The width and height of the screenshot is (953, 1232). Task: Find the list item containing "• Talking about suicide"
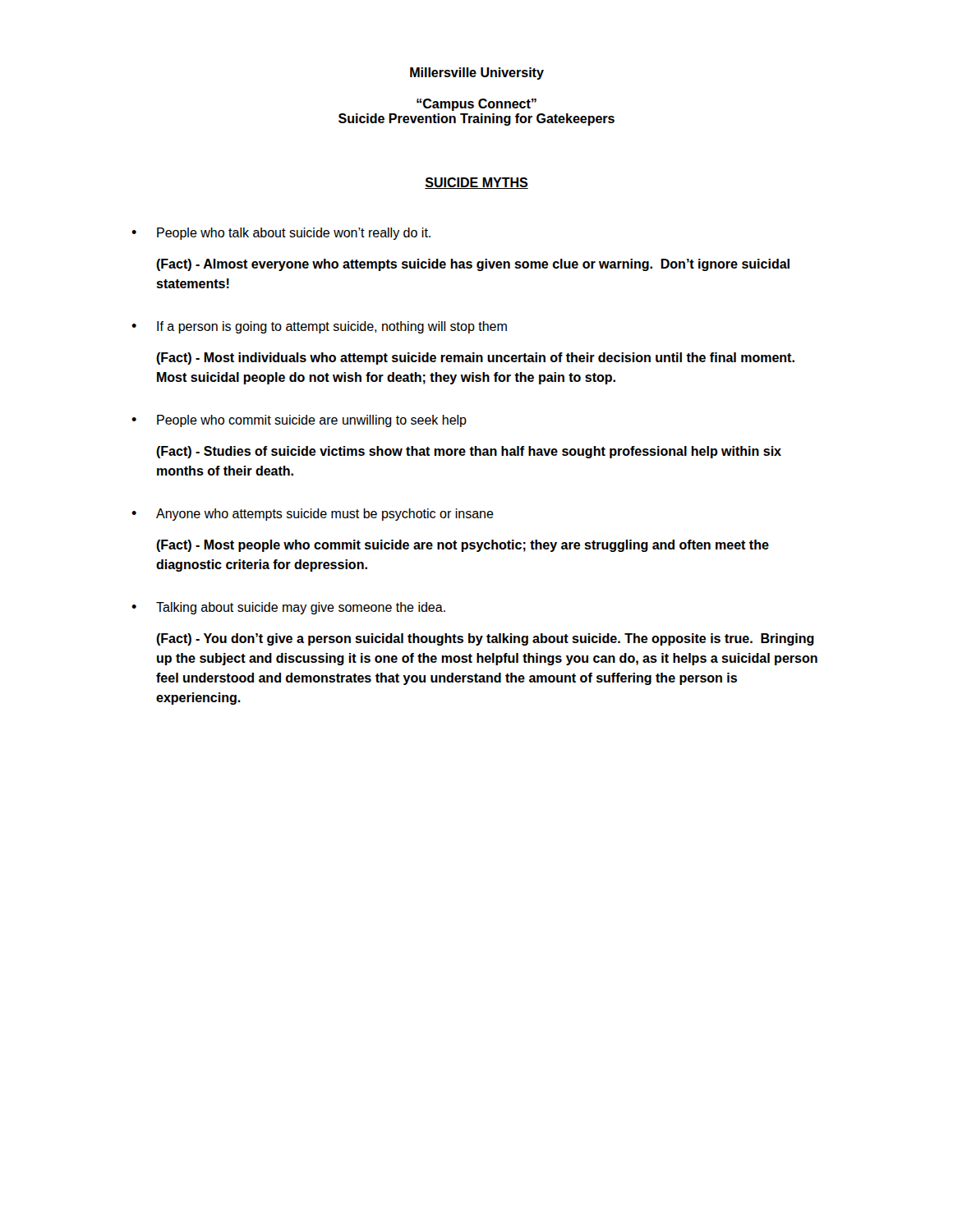(x=289, y=608)
